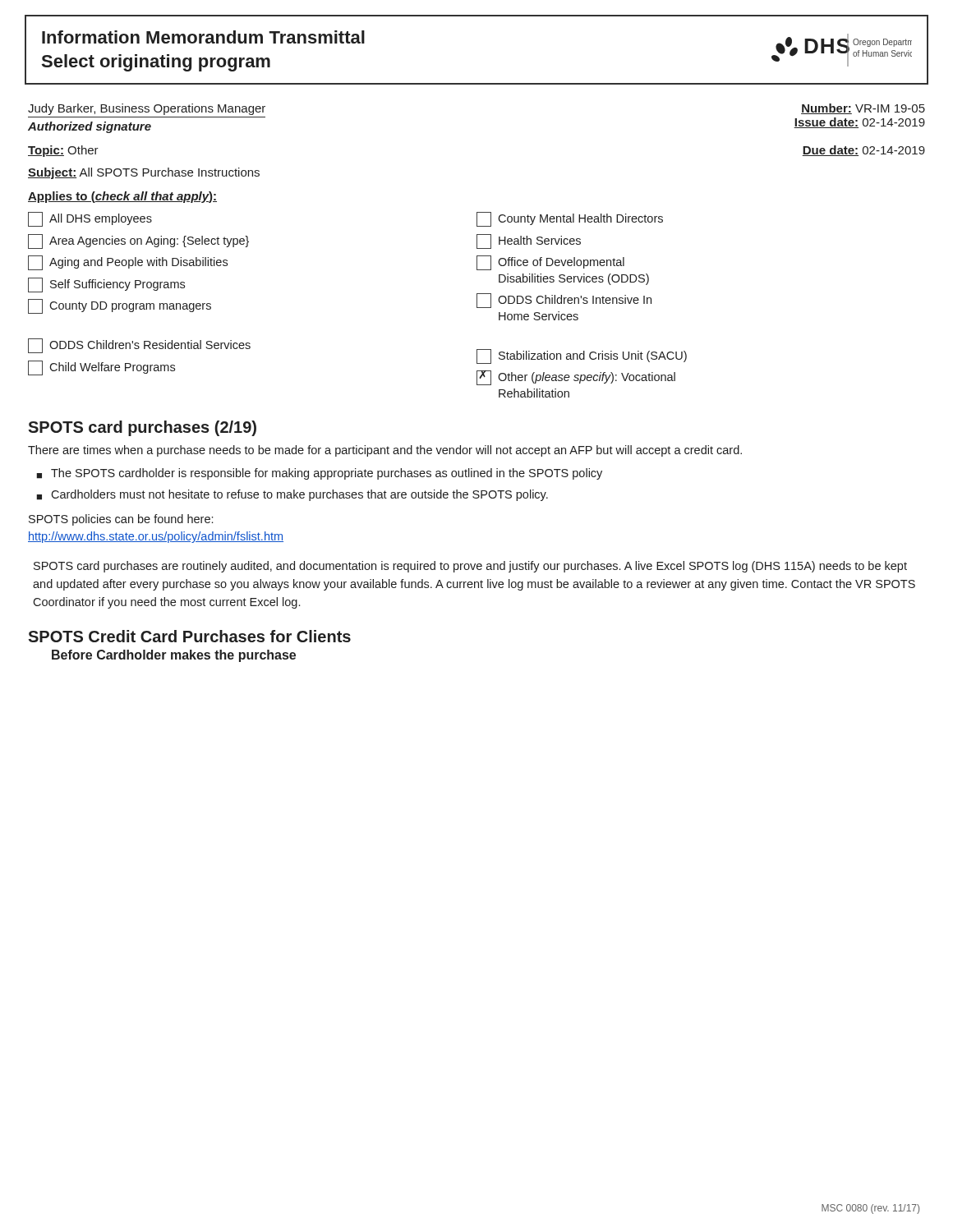Navigate to the passage starting "Due date: 02-14-2019"
Screen dimensions: 1232x953
point(864,150)
